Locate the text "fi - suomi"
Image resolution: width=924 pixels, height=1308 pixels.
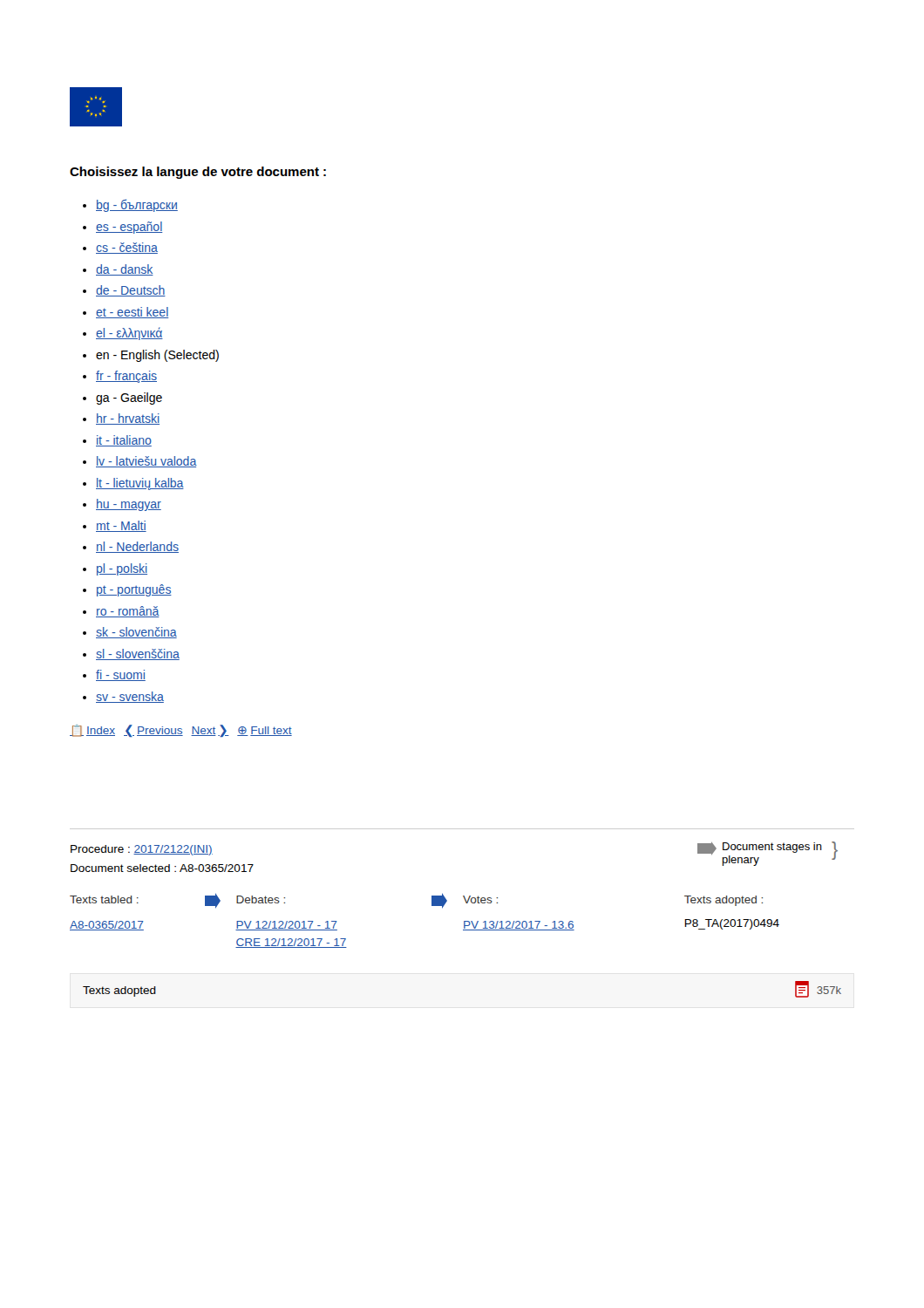coord(121,675)
